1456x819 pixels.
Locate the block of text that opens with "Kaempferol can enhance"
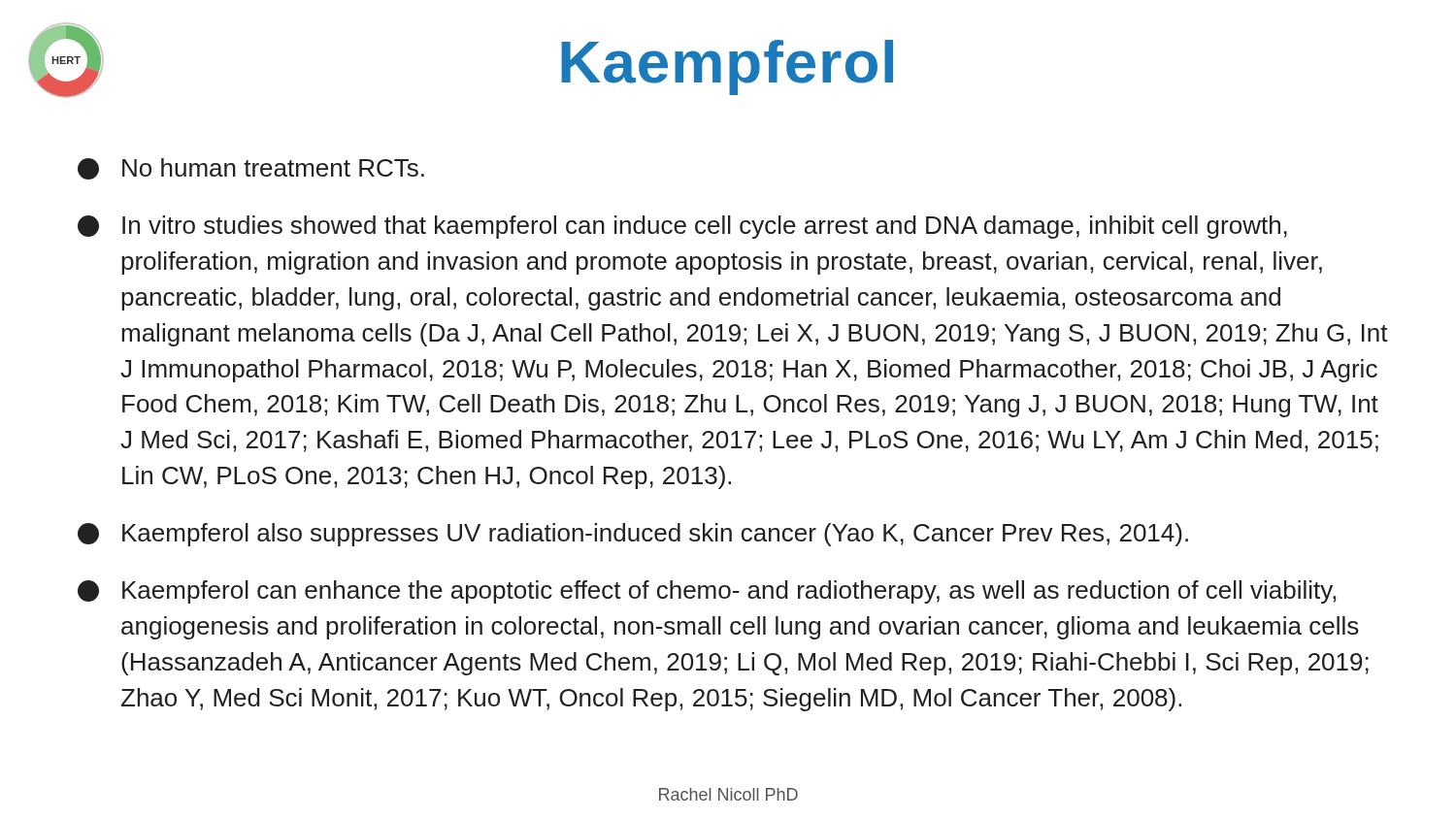[733, 644]
